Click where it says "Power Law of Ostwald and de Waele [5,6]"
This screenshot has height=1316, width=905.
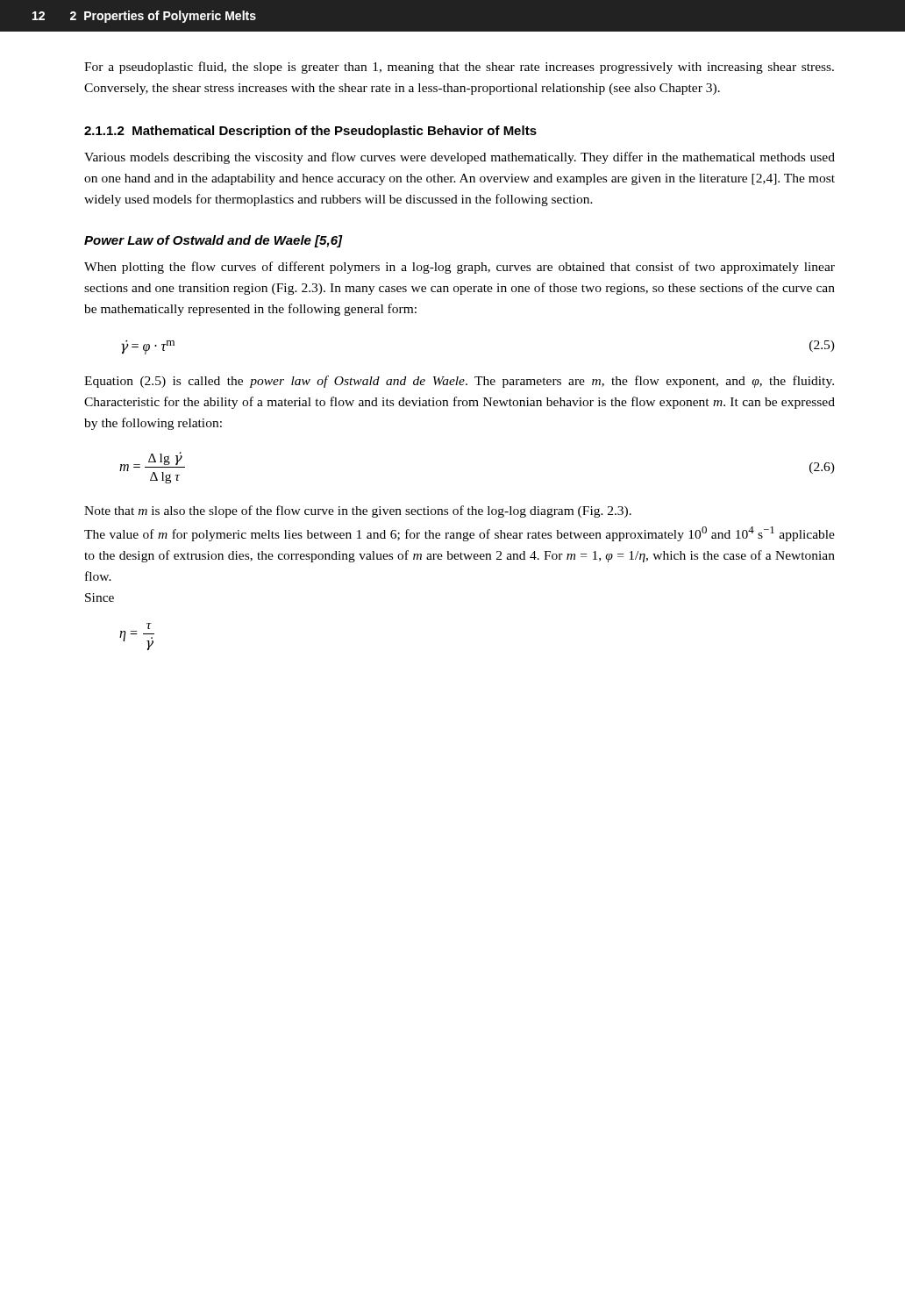(x=213, y=240)
